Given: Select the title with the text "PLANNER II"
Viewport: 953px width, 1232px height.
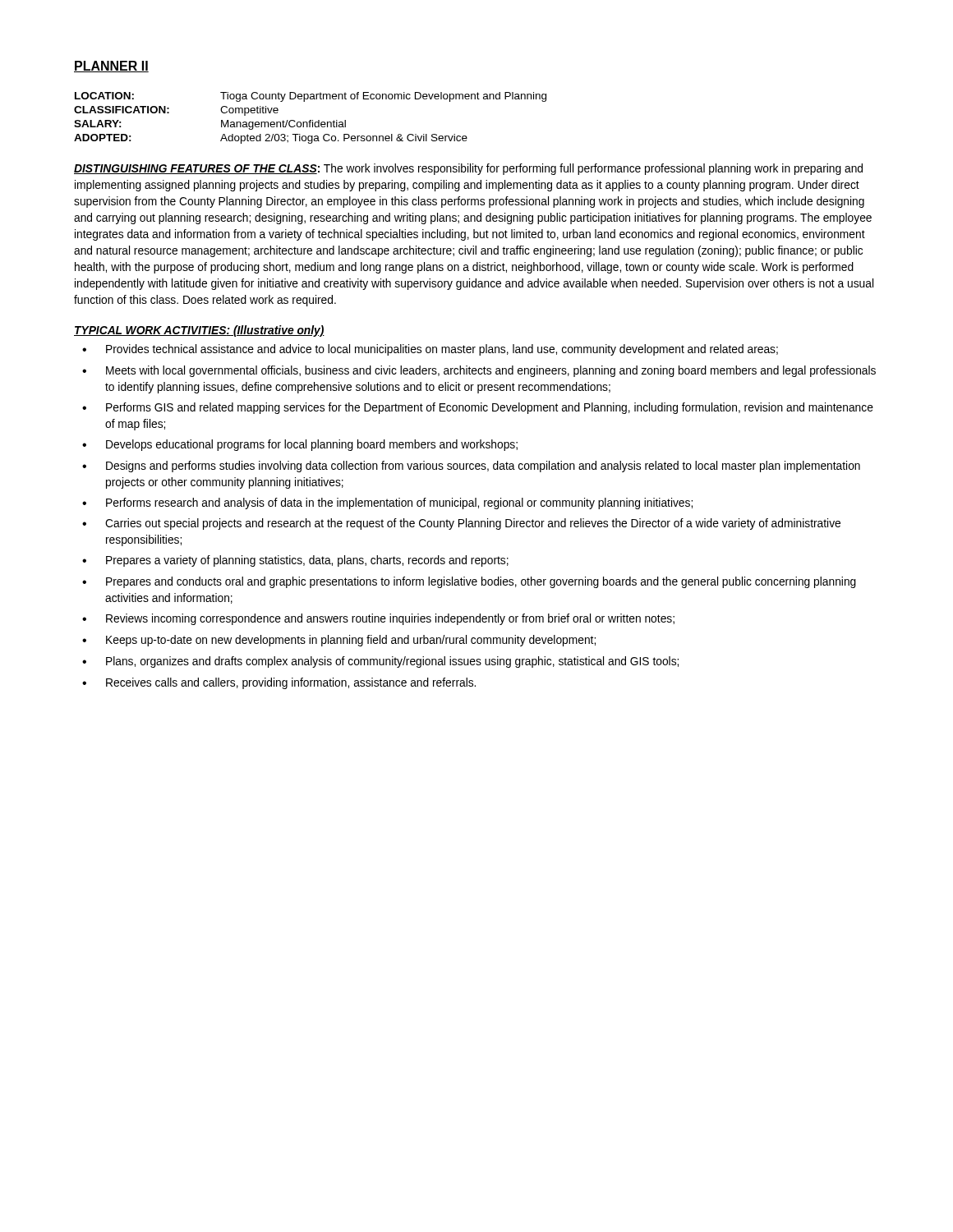Looking at the screenshot, I should (111, 67).
